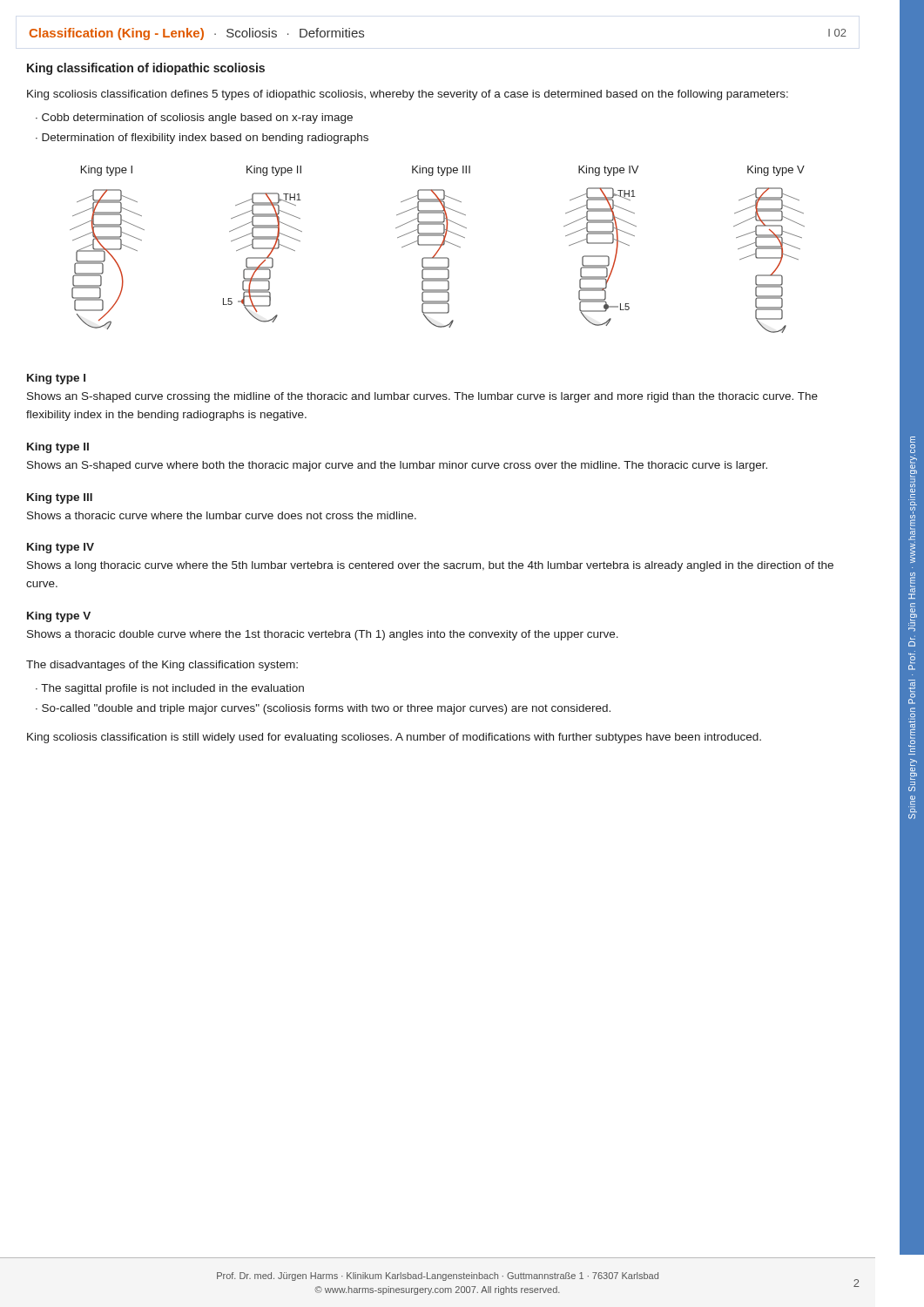Locate the text block starting "Shows a thoracic curve"
Image resolution: width=924 pixels, height=1307 pixels.
pyautogui.click(x=222, y=515)
